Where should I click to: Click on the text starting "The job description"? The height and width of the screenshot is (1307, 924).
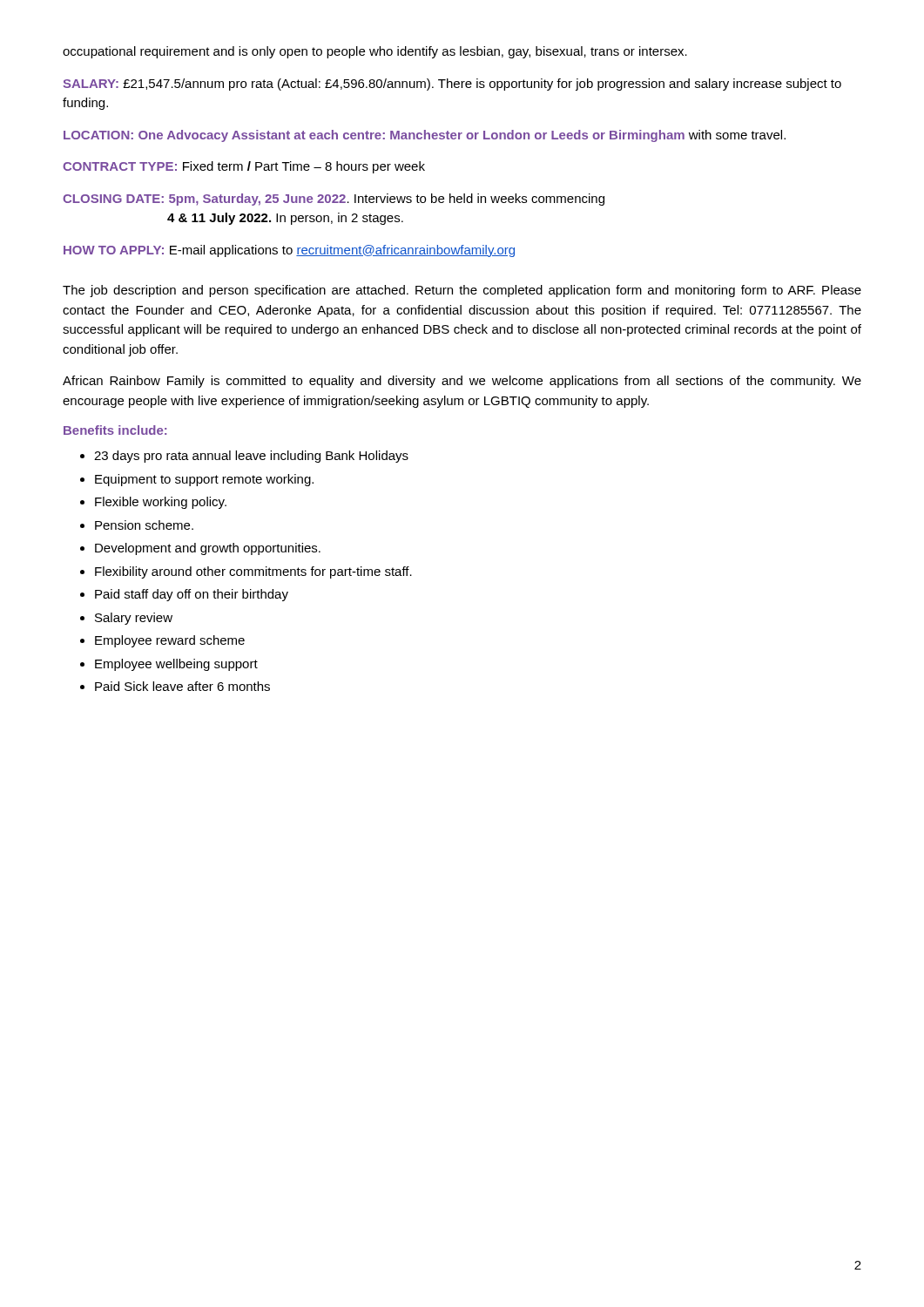[x=462, y=320]
